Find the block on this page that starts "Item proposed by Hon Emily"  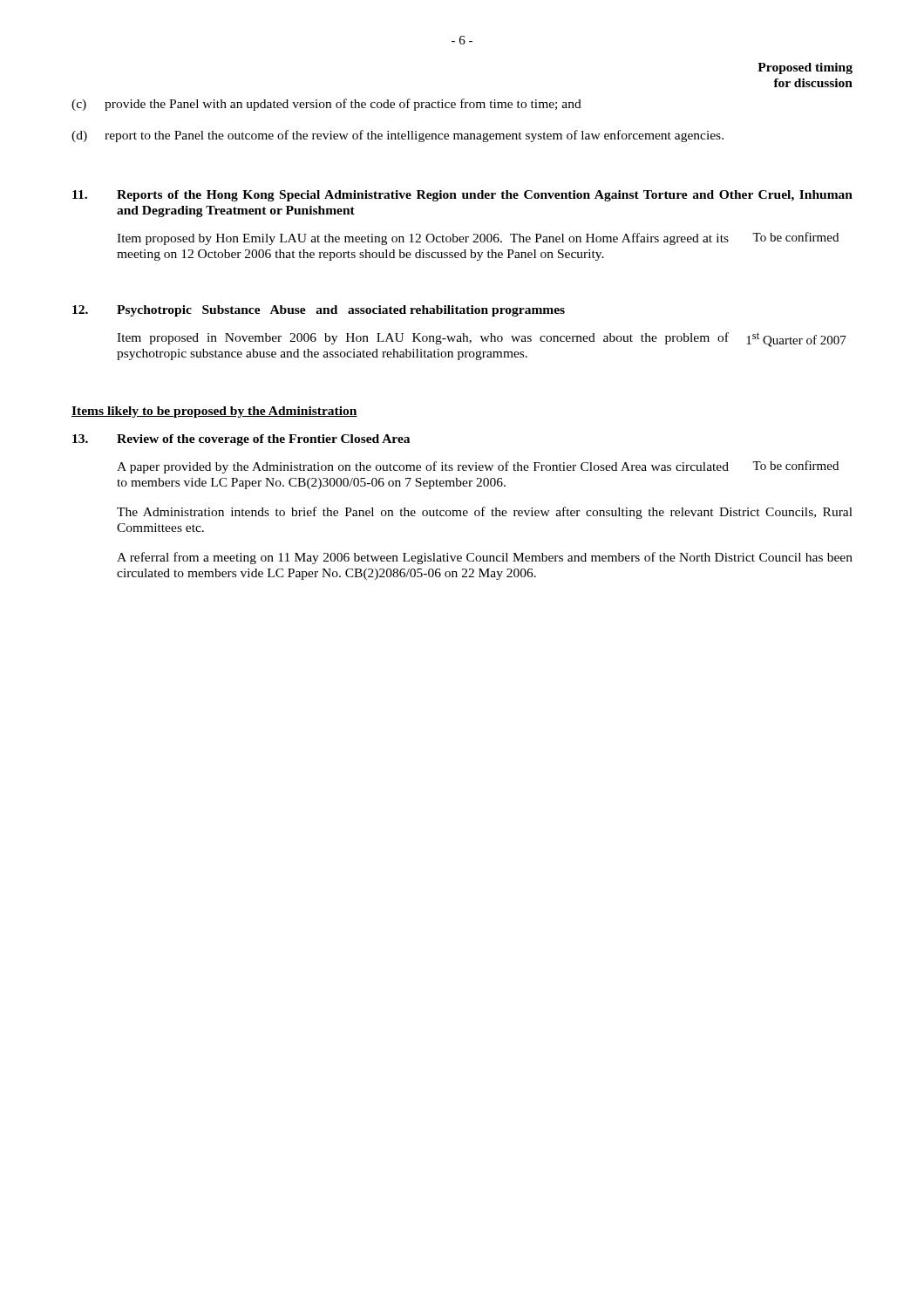(x=423, y=245)
